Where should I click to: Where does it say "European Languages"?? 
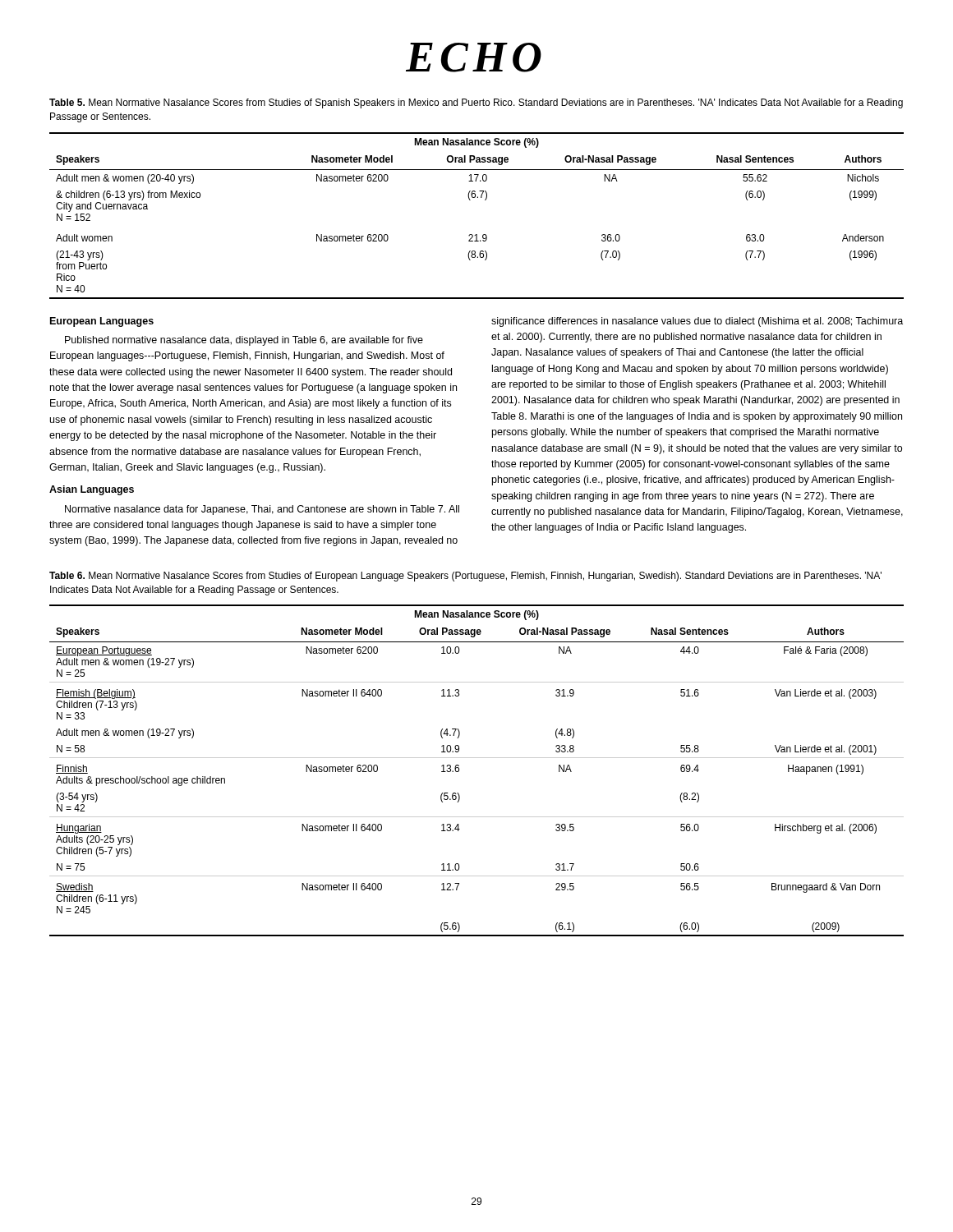101,321
